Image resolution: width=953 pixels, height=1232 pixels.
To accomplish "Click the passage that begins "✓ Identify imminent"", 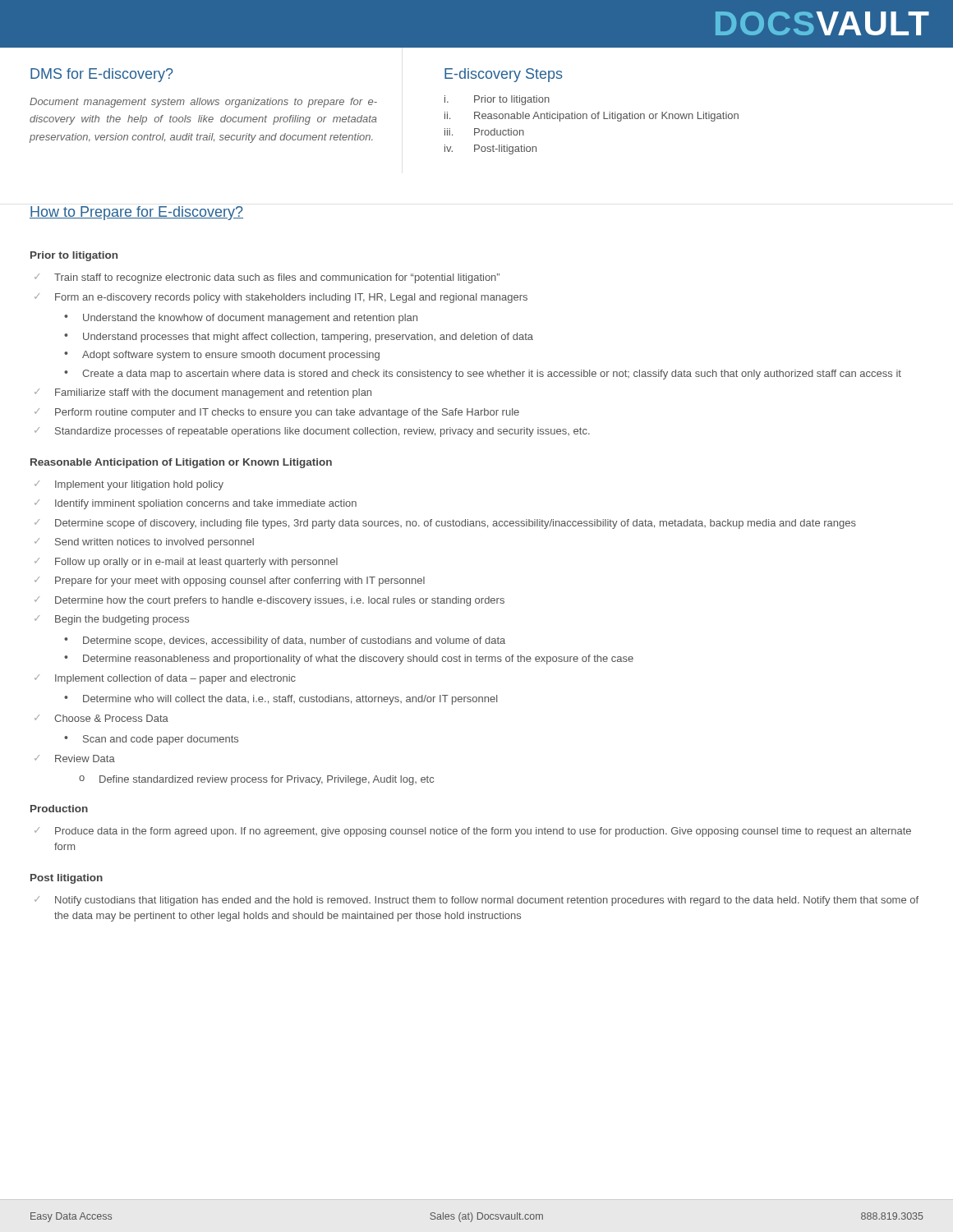I will point(196,504).
